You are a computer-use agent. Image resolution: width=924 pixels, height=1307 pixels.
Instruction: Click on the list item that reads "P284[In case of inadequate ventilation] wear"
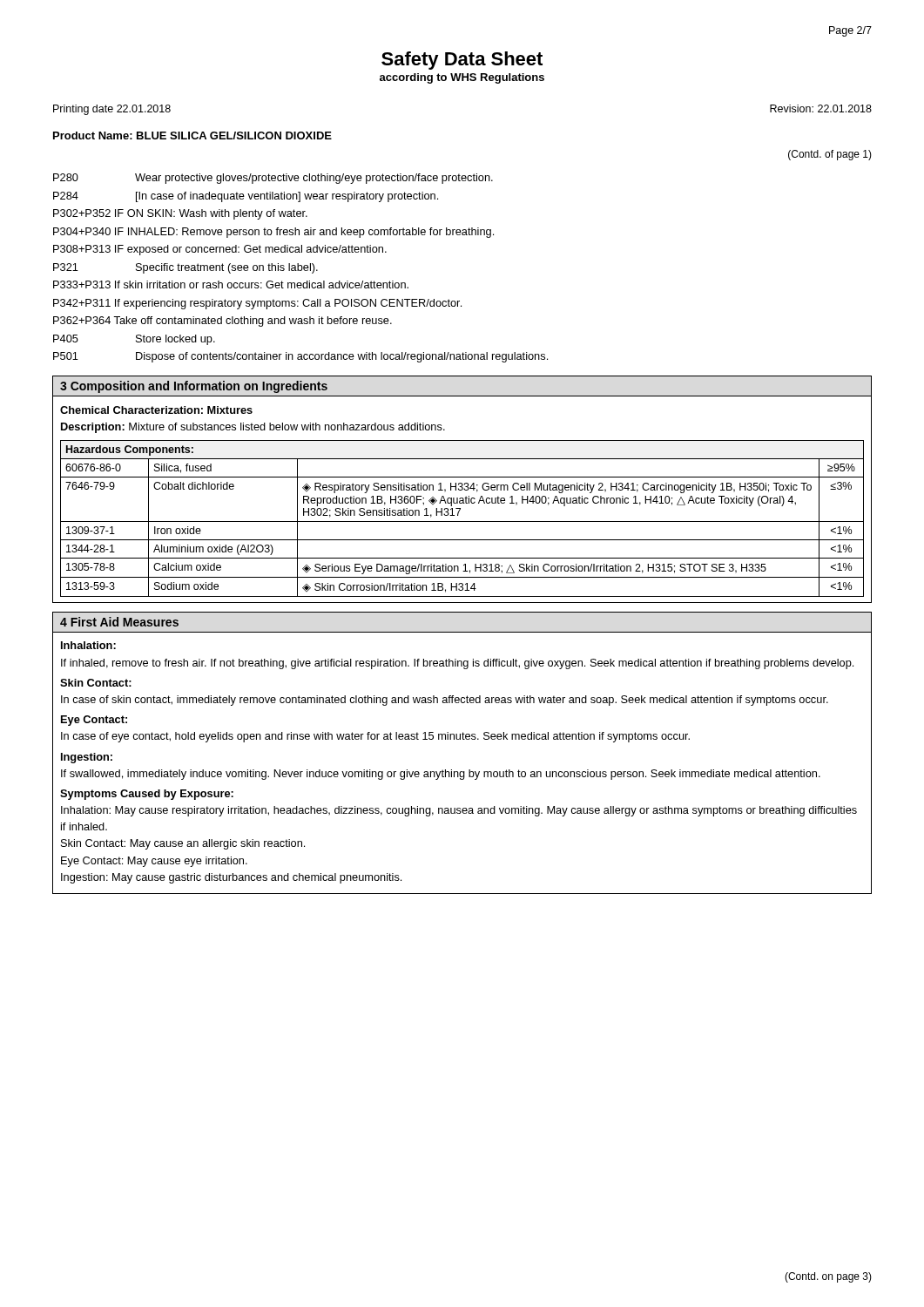(x=246, y=197)
